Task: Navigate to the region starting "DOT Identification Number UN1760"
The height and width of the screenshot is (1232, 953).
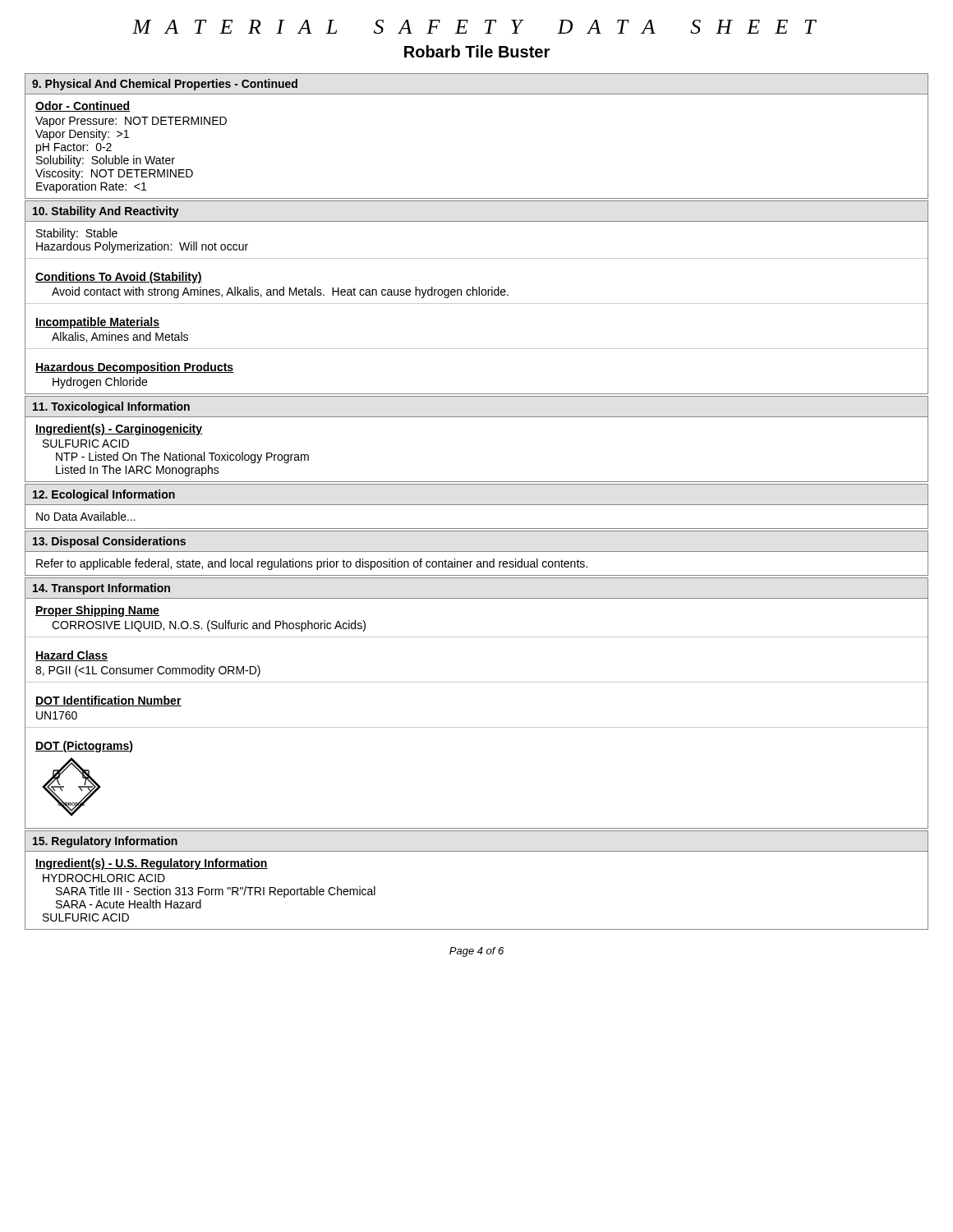Action: coord(108,701)
